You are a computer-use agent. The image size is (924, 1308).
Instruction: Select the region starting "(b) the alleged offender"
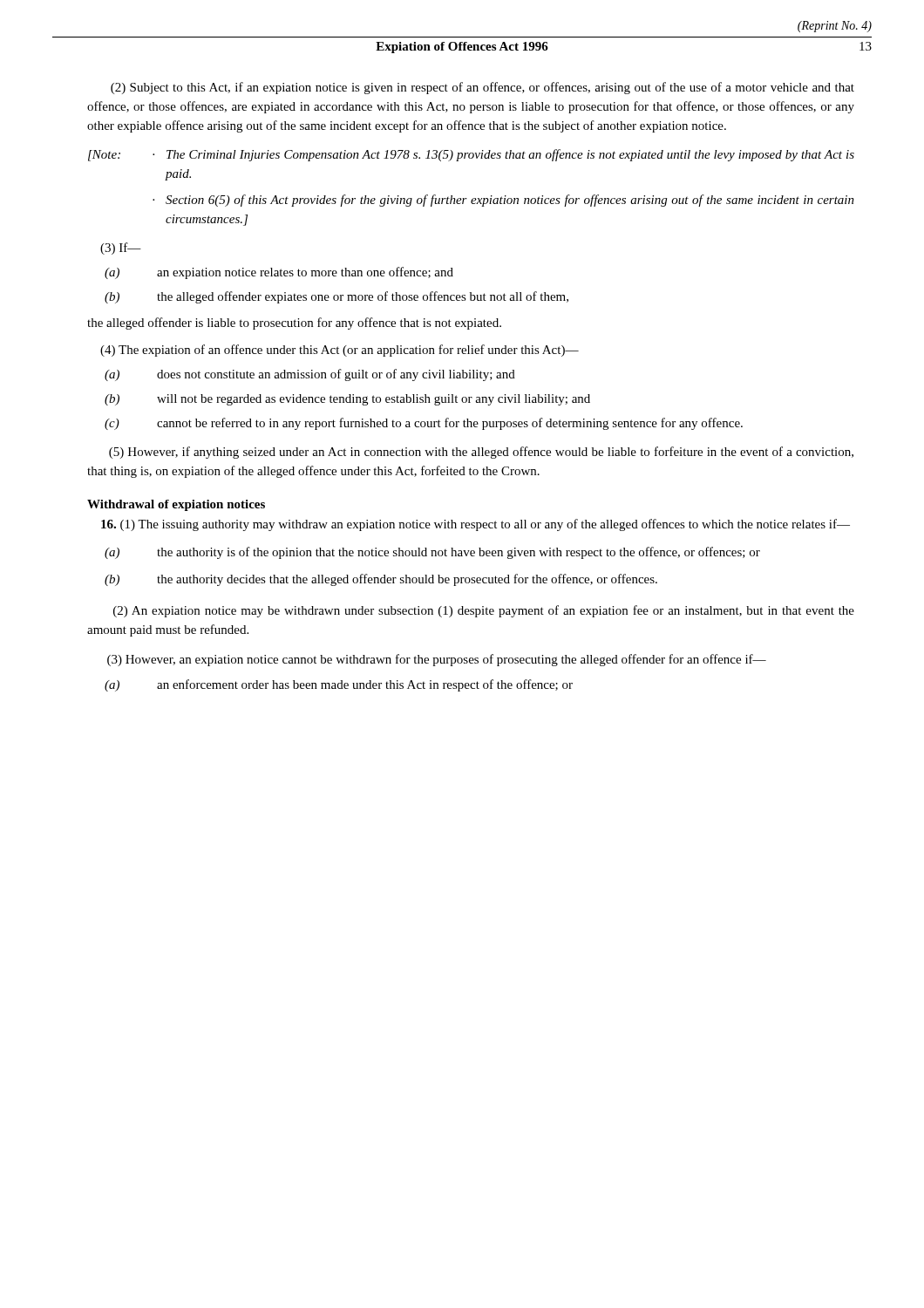(x=471, y=297)
